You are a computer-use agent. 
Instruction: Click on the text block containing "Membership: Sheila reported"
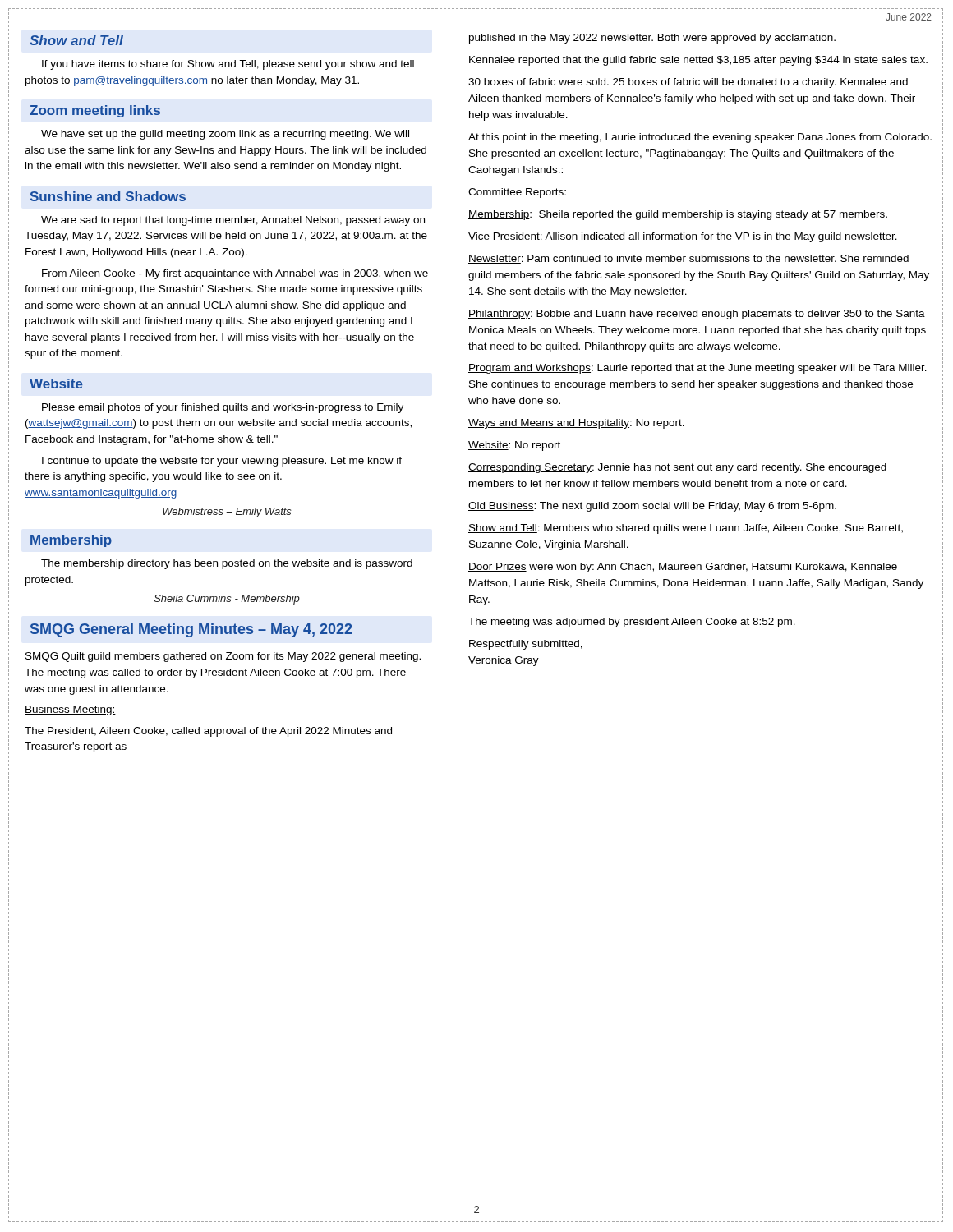click(x=678, y=214)
